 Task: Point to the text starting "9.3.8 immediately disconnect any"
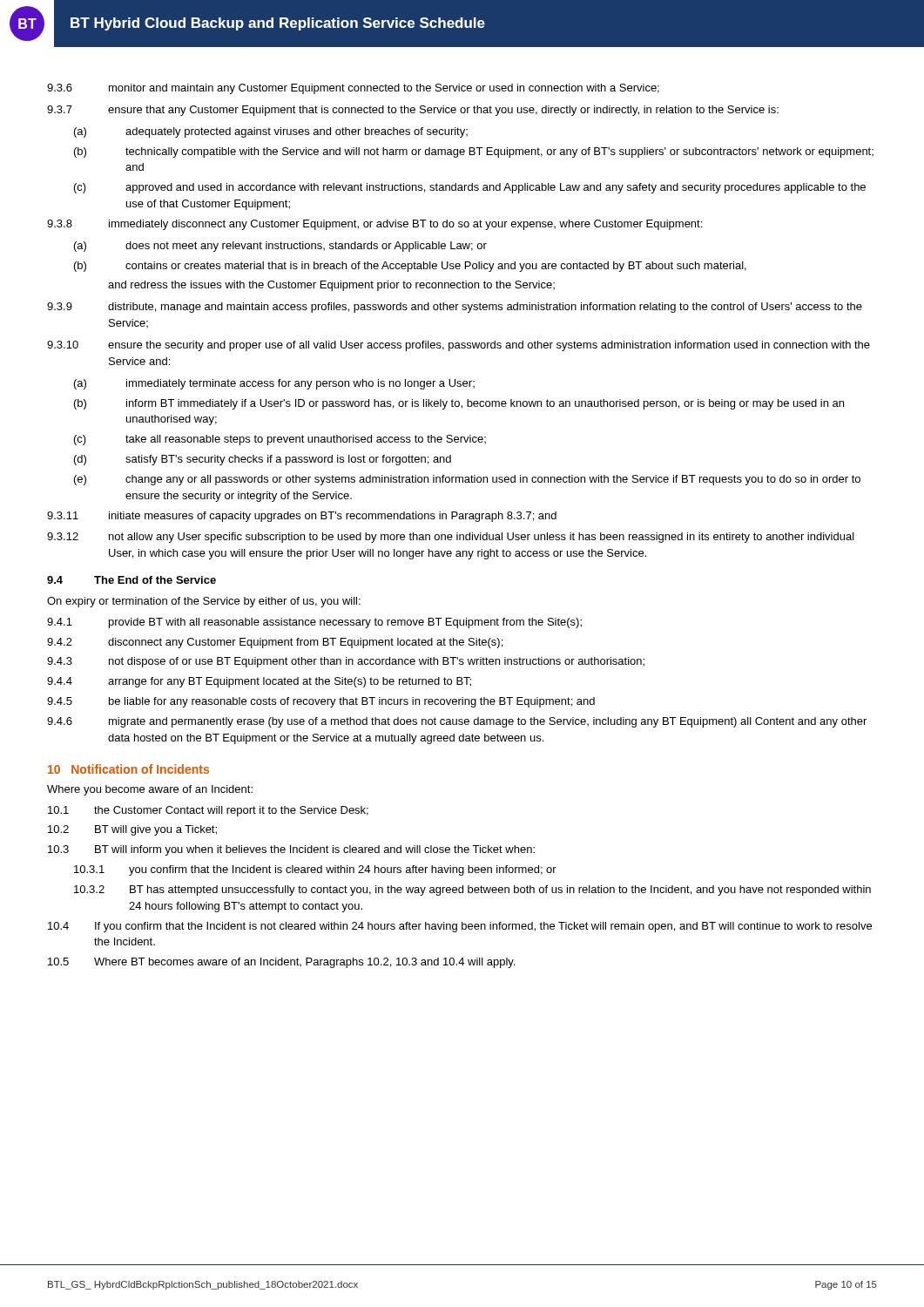(462, 224)
